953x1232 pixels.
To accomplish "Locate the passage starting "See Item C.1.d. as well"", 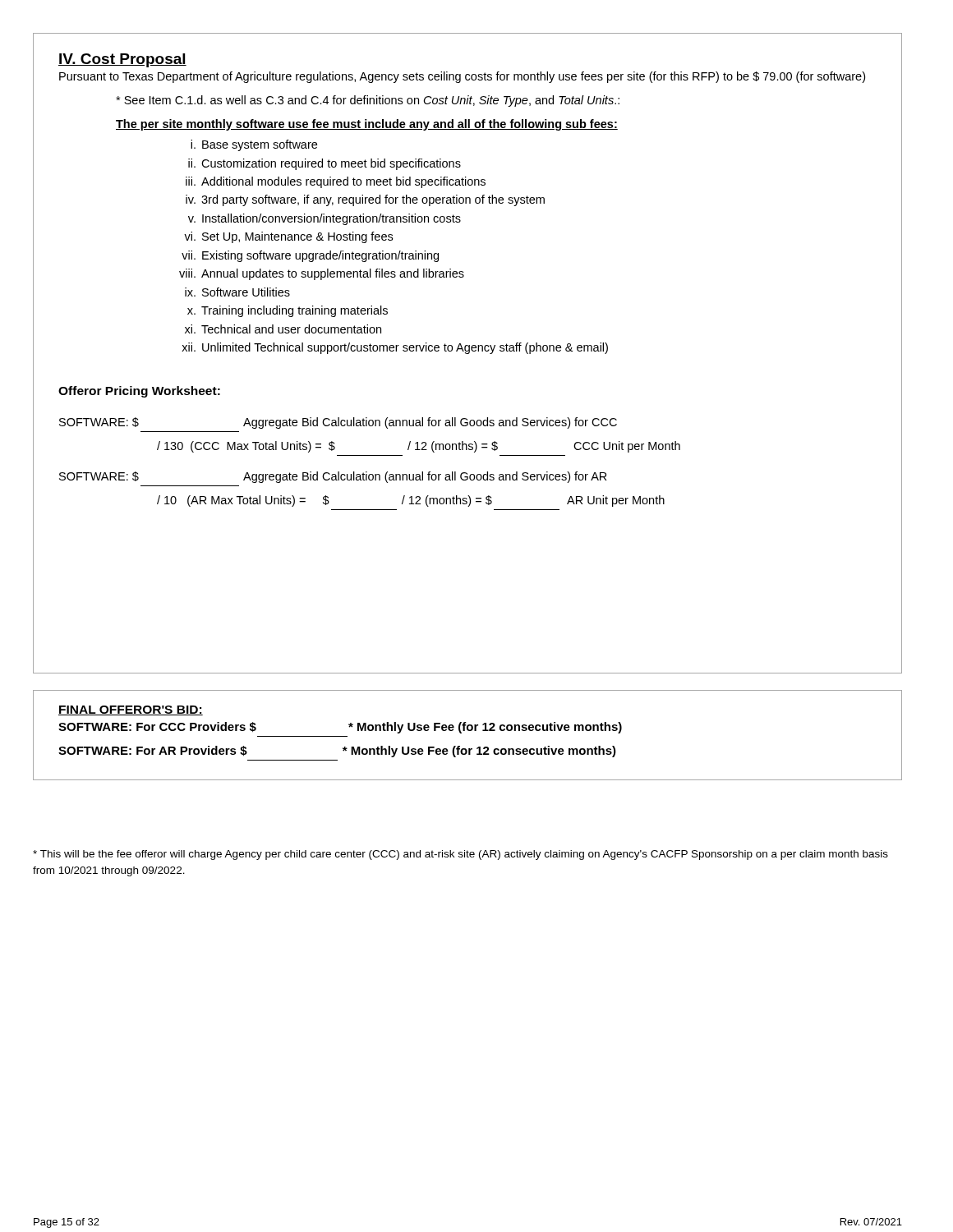I will pyautogui.click(x=368, y=100).
